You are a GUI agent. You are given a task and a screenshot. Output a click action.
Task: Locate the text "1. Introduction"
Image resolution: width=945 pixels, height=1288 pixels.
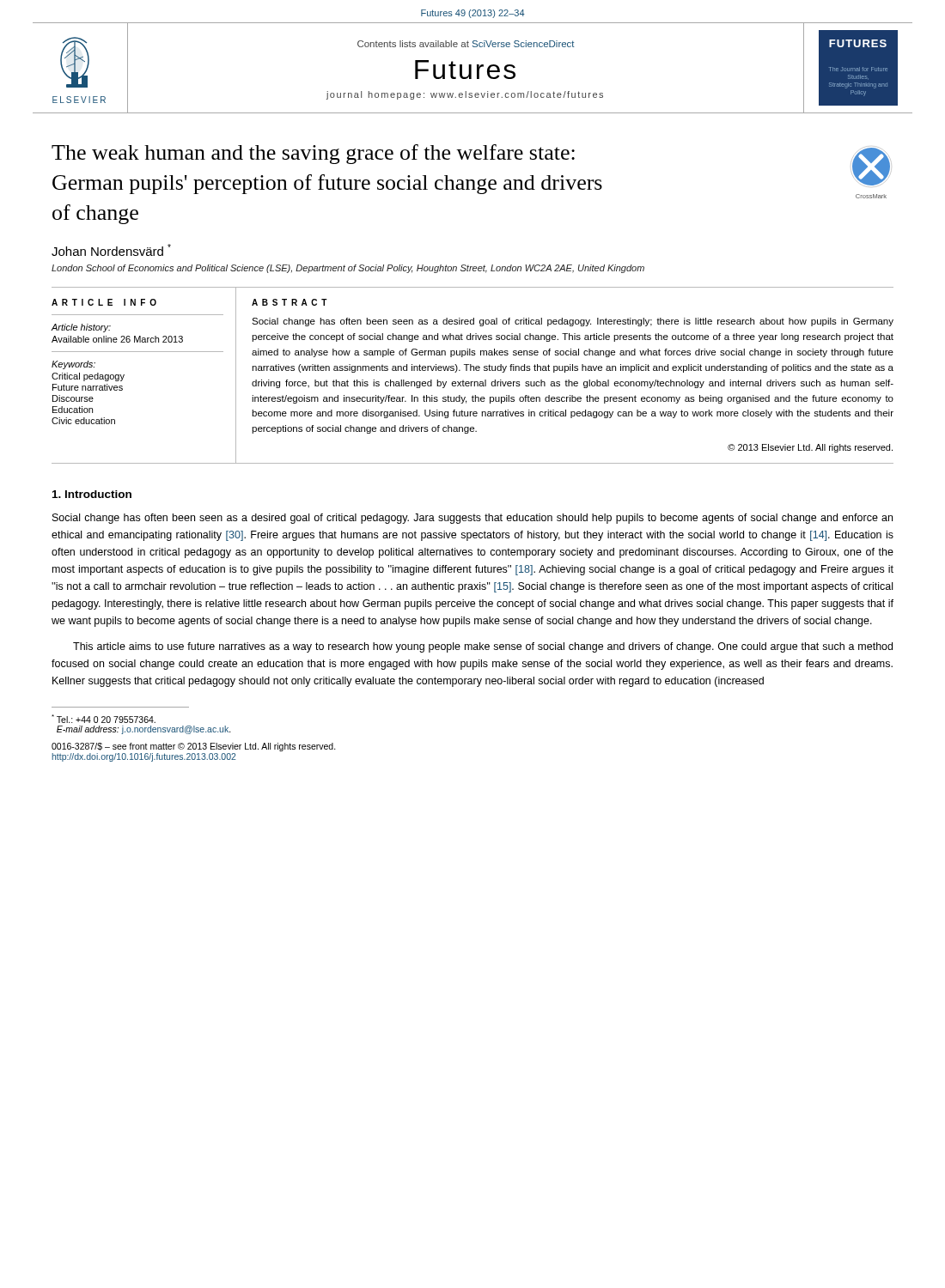[x=92, y=494]
